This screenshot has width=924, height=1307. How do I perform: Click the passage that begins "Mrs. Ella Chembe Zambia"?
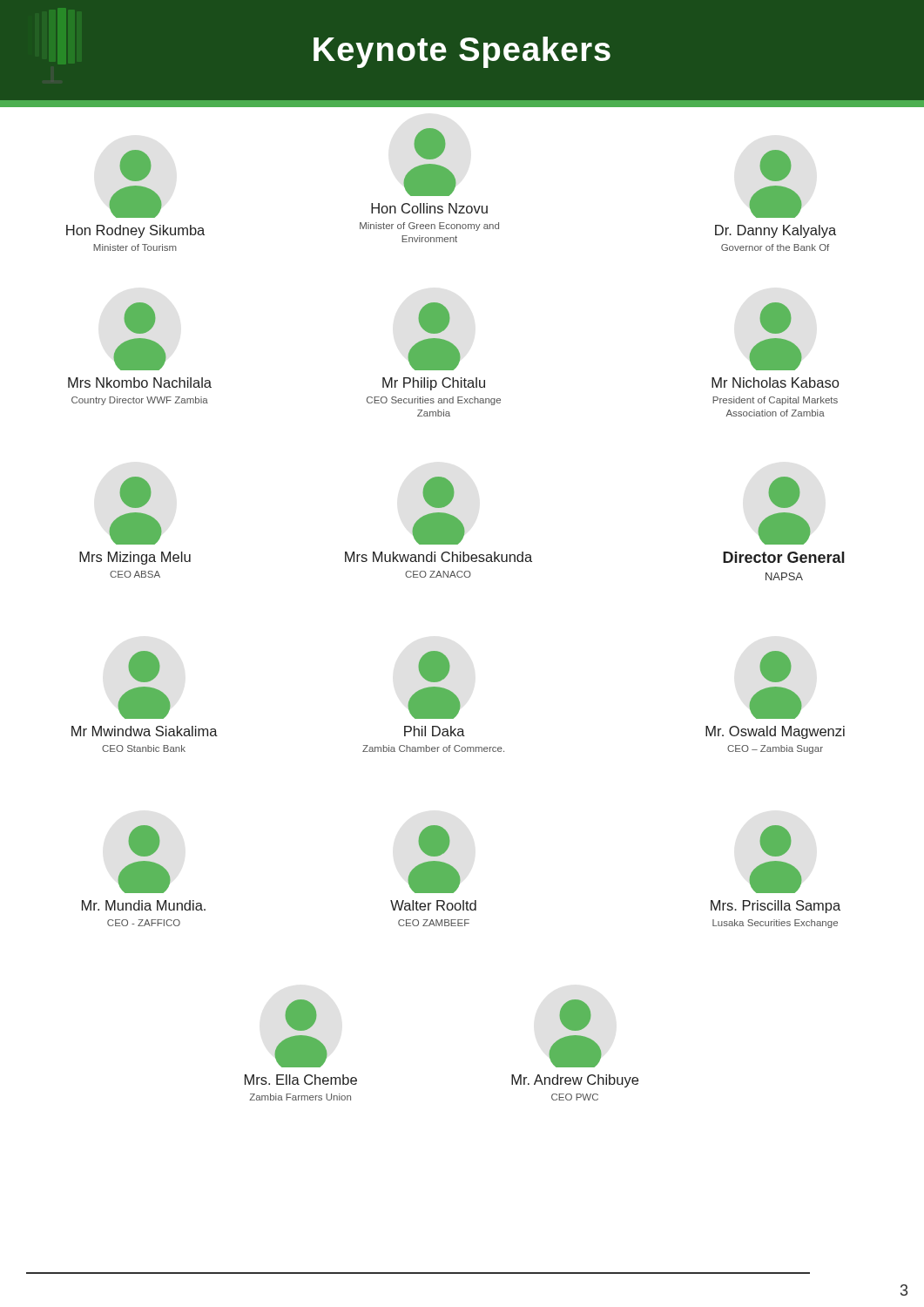(300, 1044)
